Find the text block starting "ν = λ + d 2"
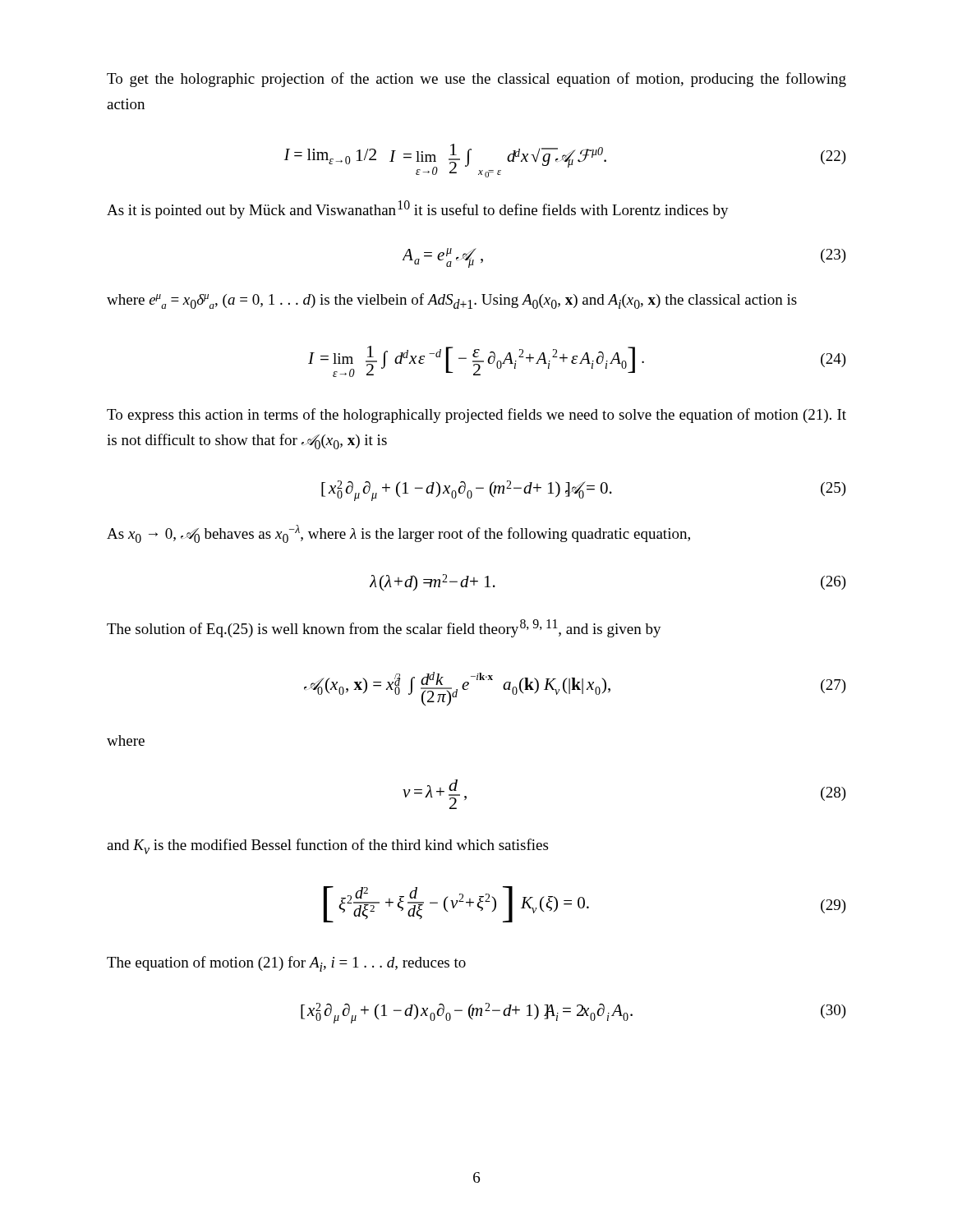This screenshot has width=953, height=1232. pos(428,794)
